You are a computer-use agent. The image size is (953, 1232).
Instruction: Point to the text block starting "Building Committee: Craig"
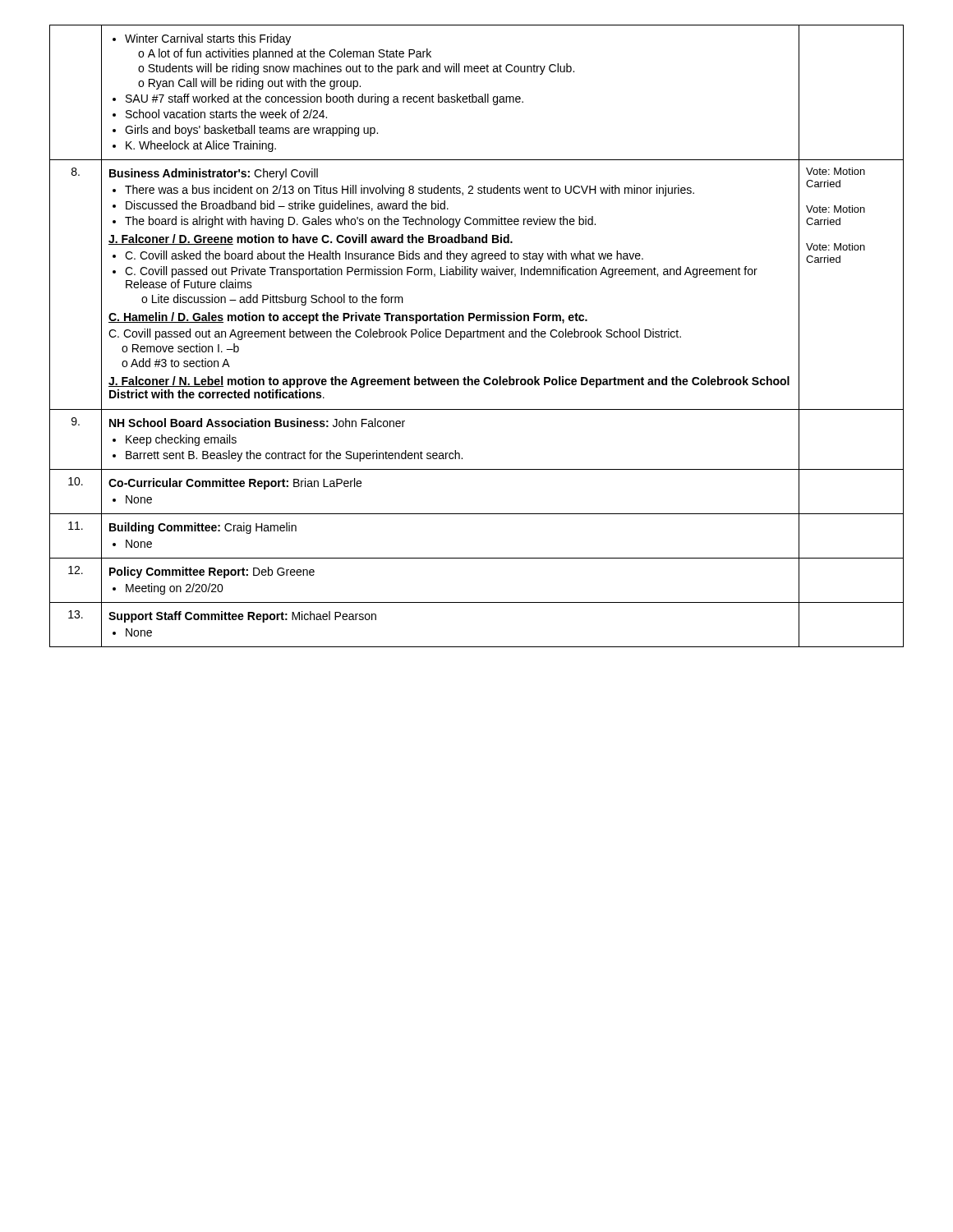pyautogui.click(x=203, y=528)
